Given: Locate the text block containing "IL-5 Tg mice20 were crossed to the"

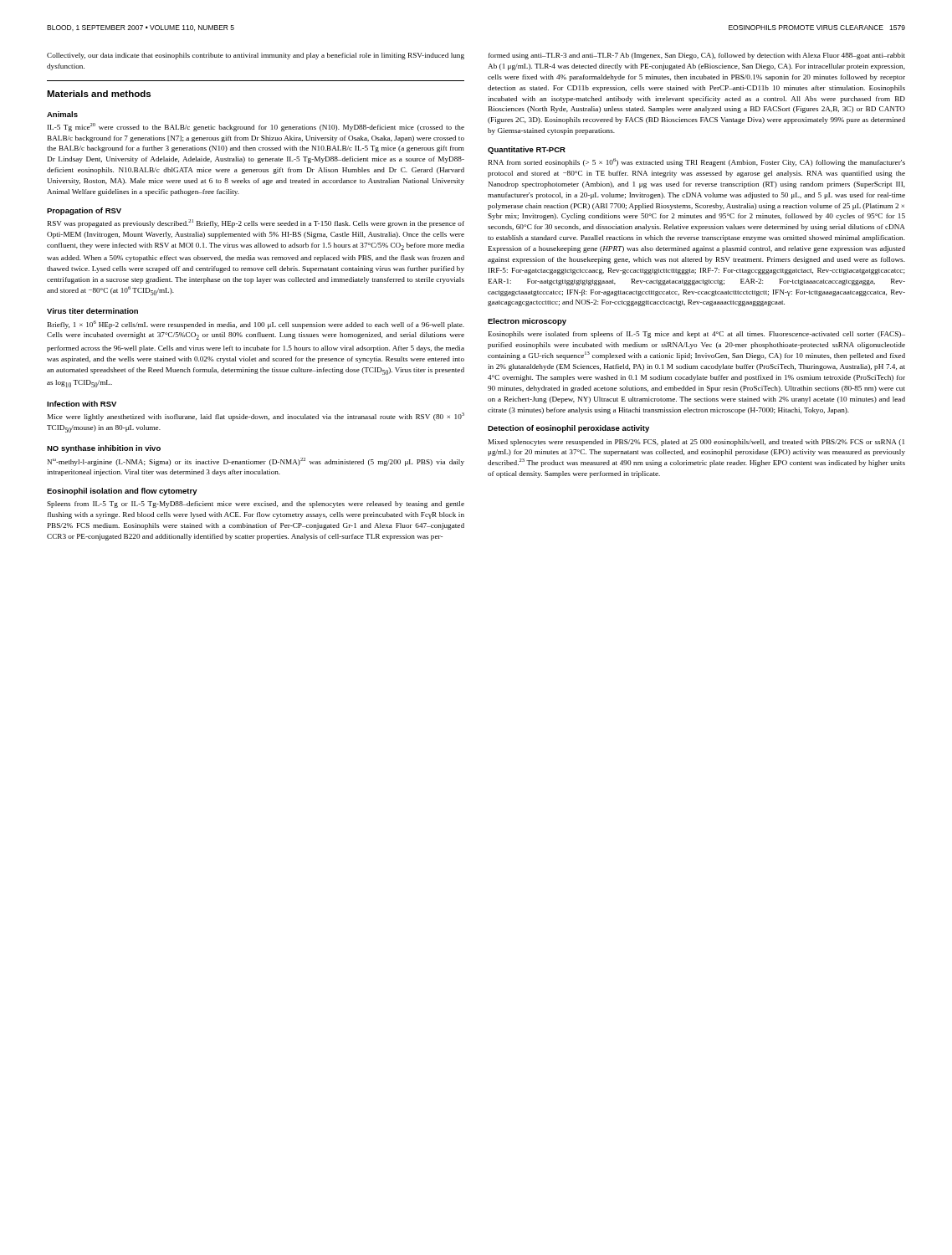Looking at the screenshot, I should pyautogui.click(x=256, y=159).
